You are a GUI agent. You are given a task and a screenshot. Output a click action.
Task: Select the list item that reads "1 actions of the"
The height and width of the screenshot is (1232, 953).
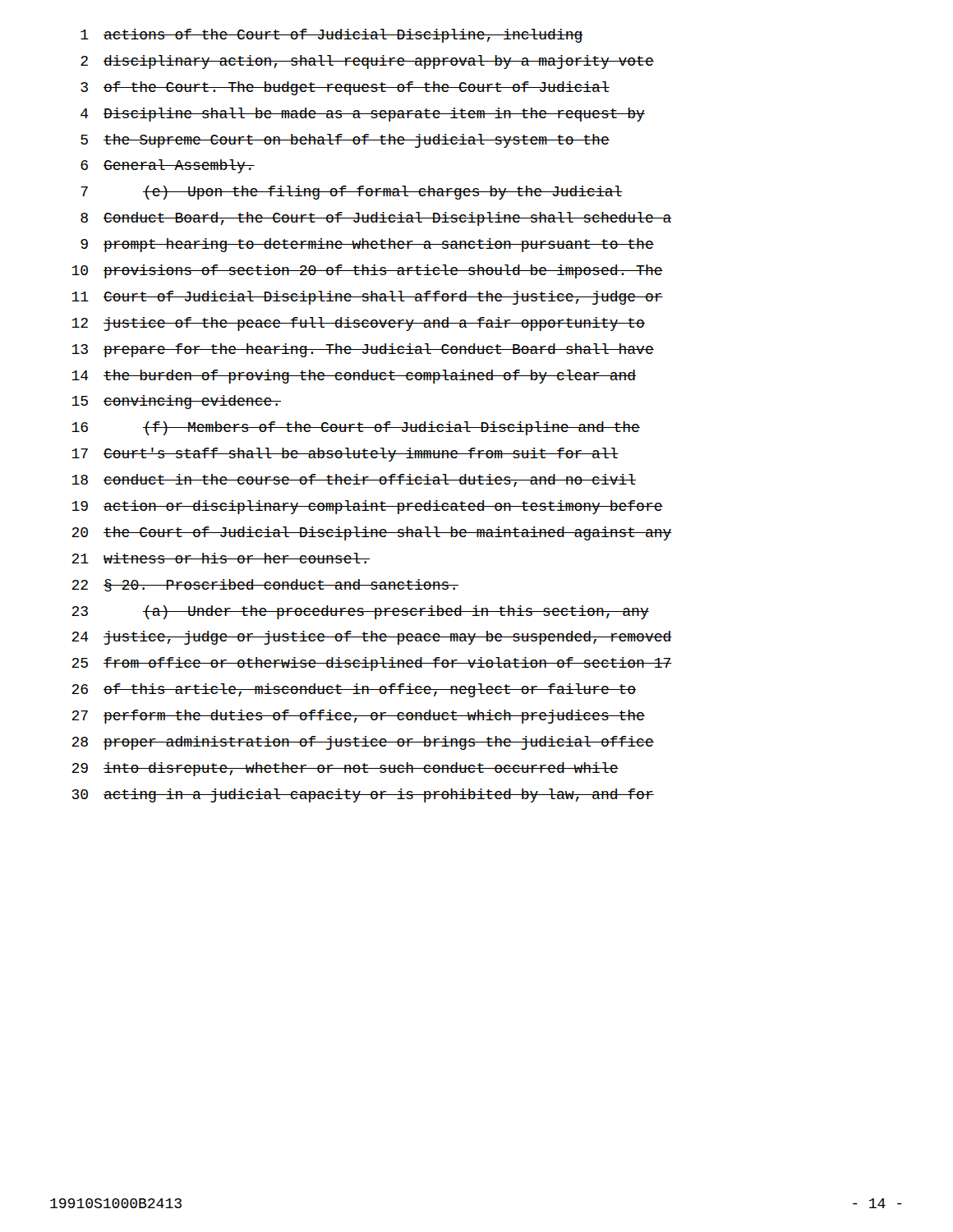click(x=316, y=36)
